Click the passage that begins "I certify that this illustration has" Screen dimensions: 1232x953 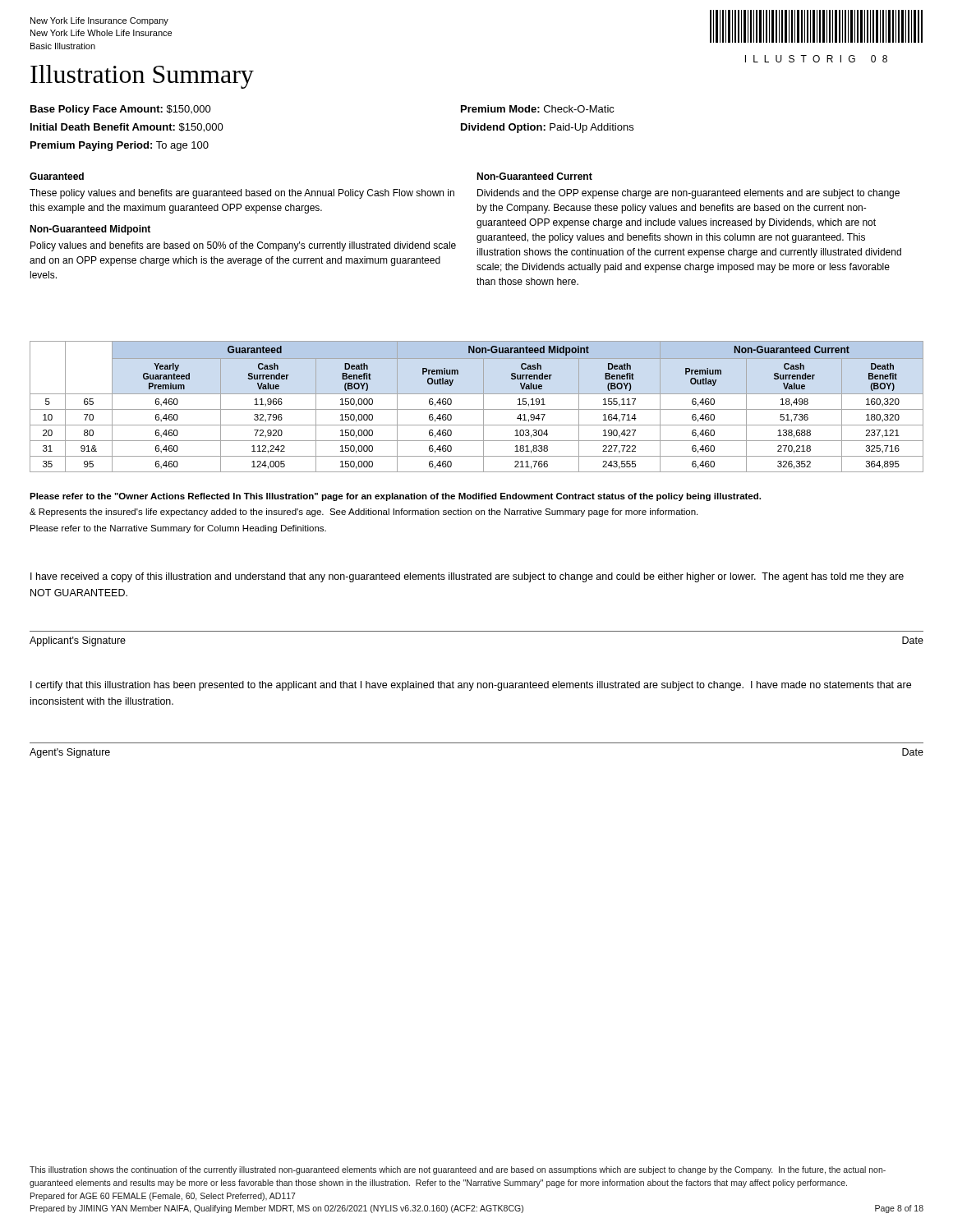(471, 693)
